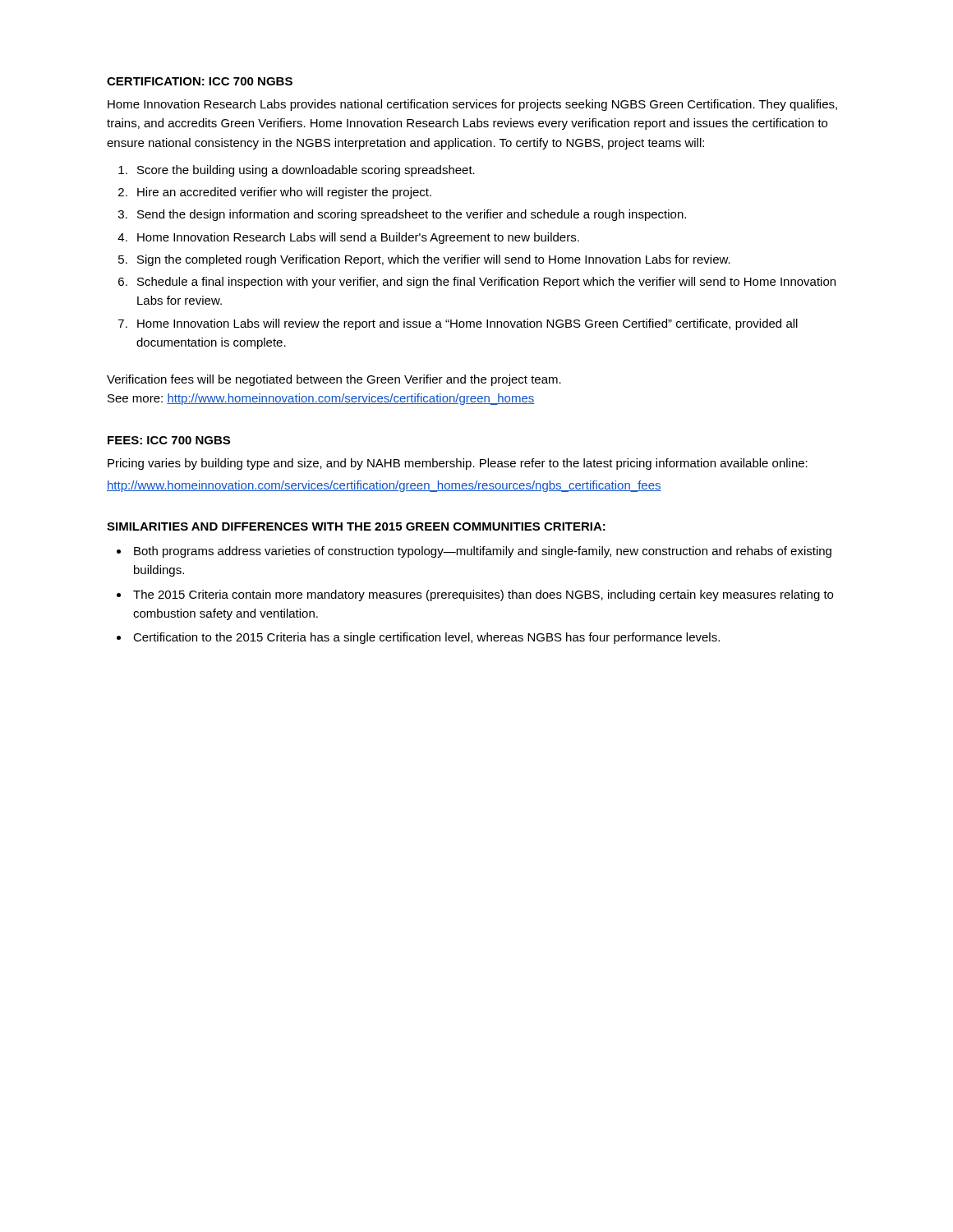
Task: Click on the text block that reads "Home Innovation Research Labs"
Action: pyautogui.click(x=472, y=123)
